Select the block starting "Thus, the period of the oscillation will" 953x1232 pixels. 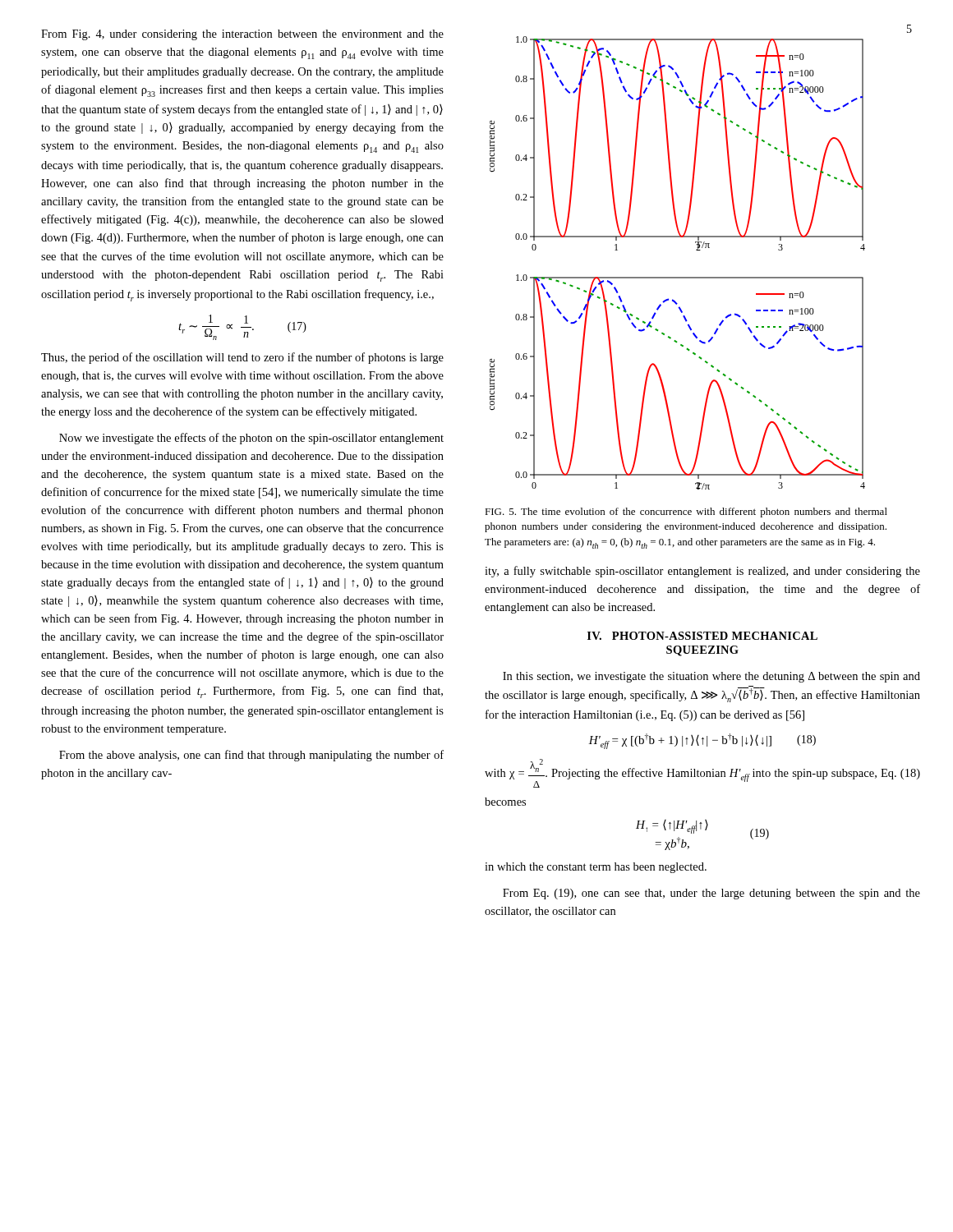click(x=242, y=384)
